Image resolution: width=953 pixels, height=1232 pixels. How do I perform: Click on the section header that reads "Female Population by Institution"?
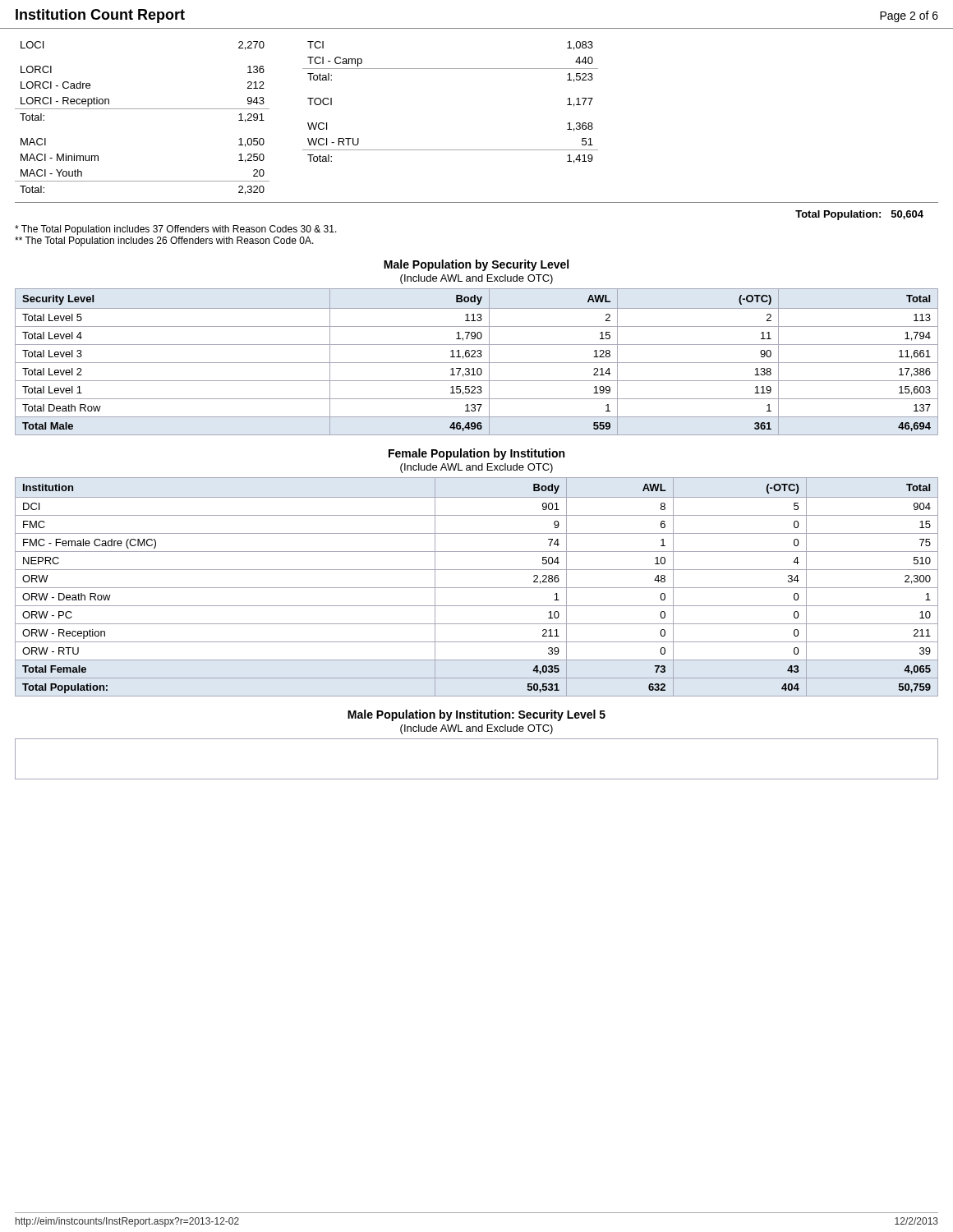click(476, 453)
